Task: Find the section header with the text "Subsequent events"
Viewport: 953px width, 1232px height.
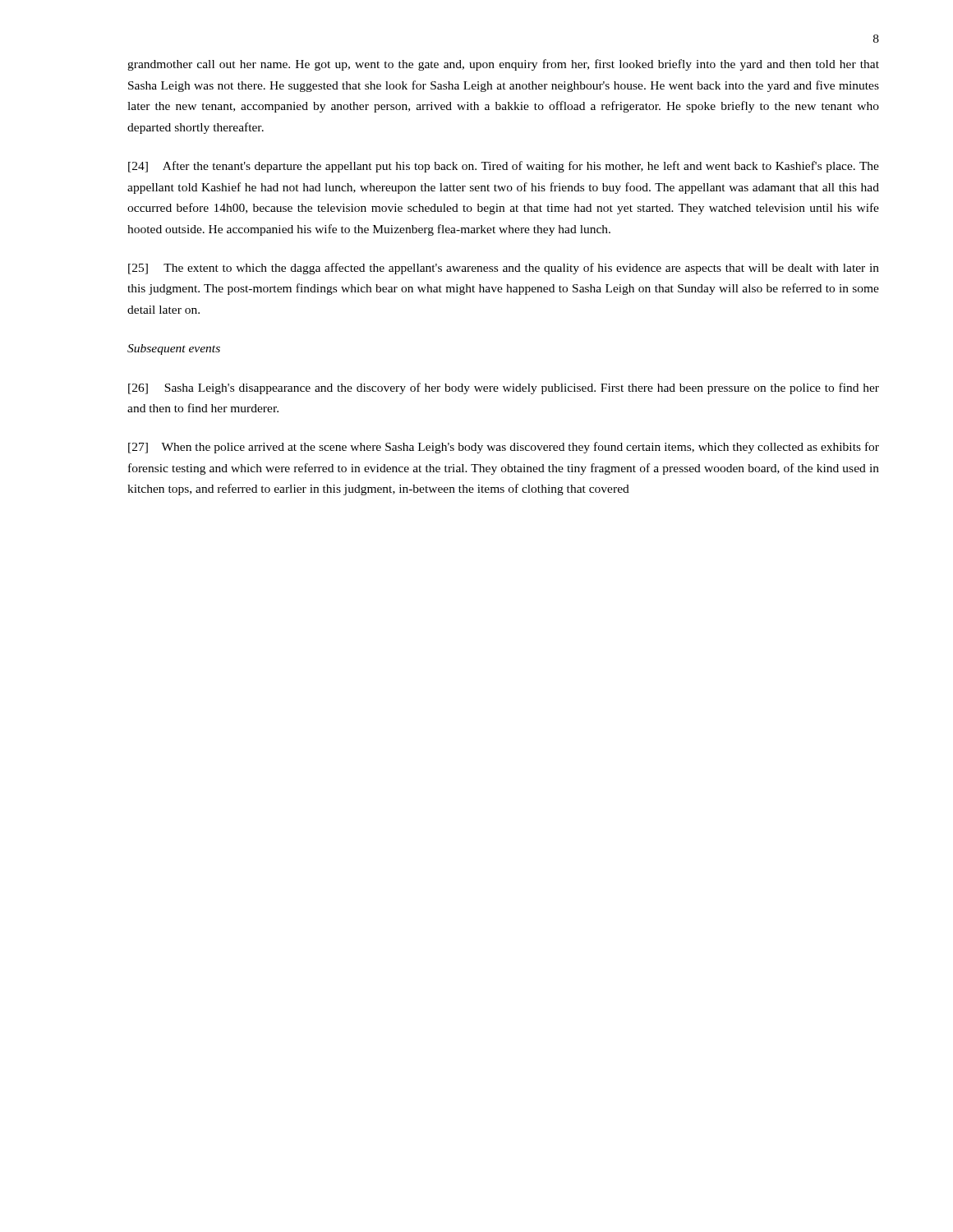Action: pos(174,348)
